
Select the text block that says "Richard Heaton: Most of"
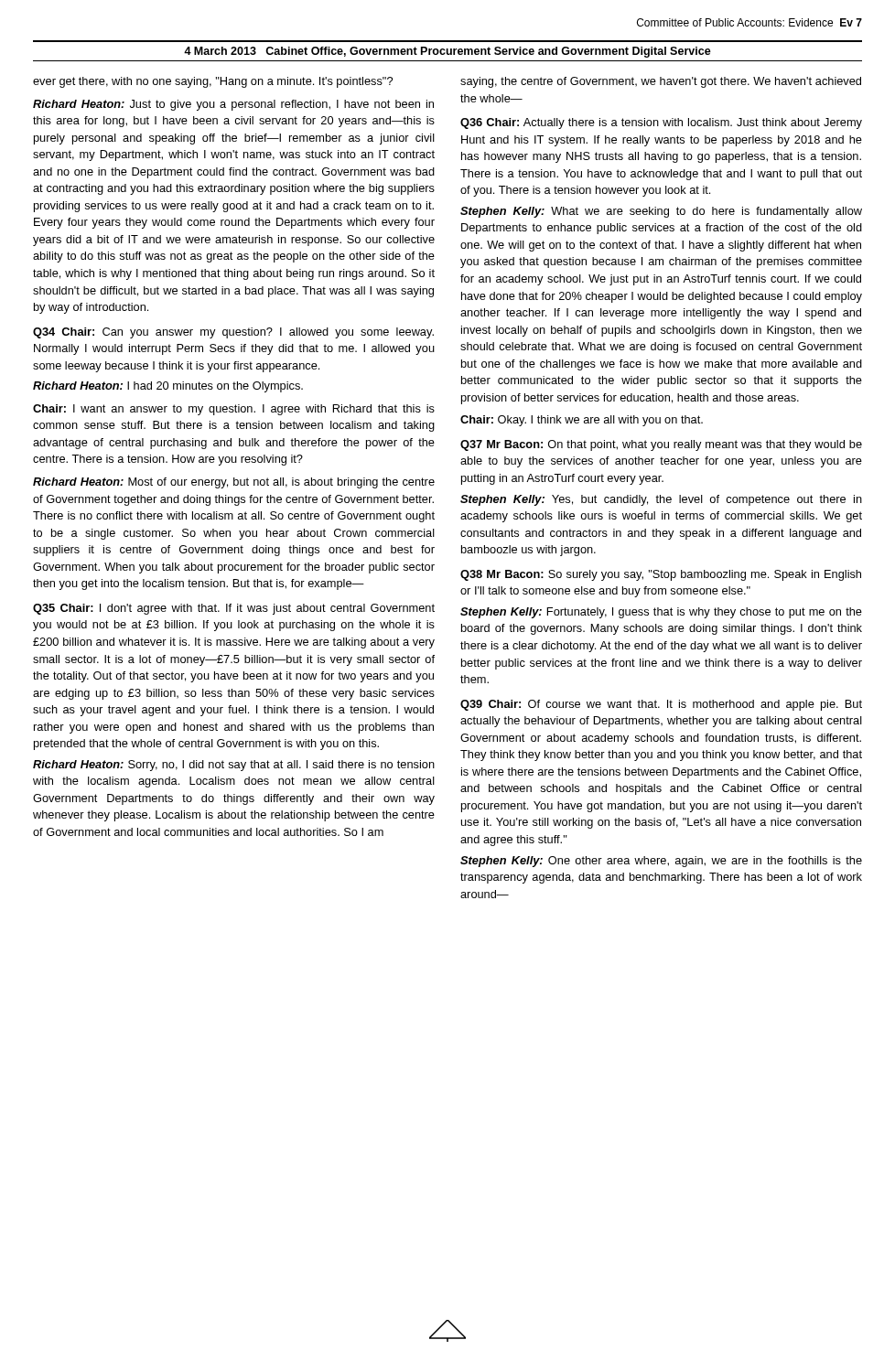click(x=234, y=533)
